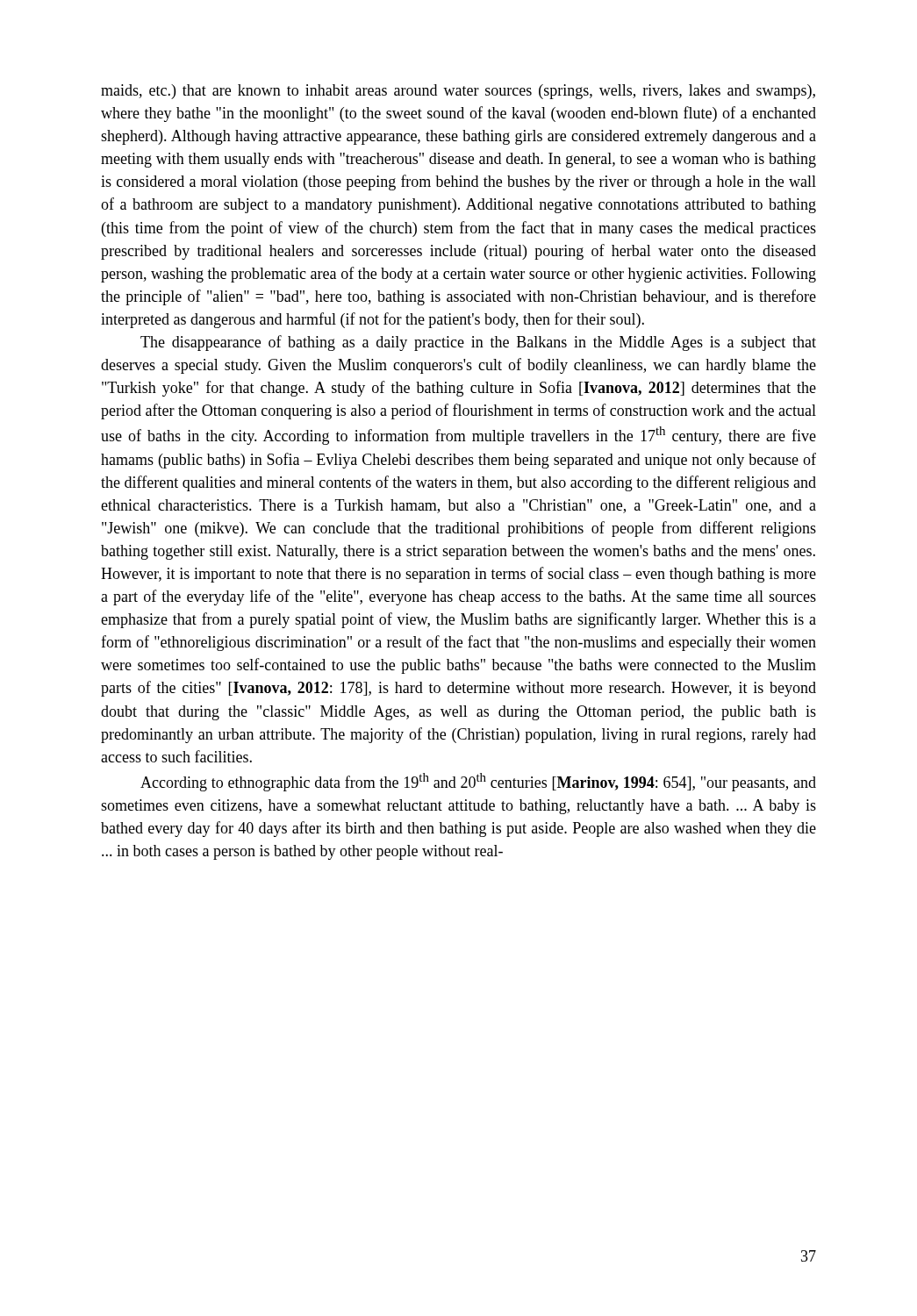
Task: Locate the block of text that opens with "maids, etc.) that are known to inhabit areas"
Action: click(458, 205)
